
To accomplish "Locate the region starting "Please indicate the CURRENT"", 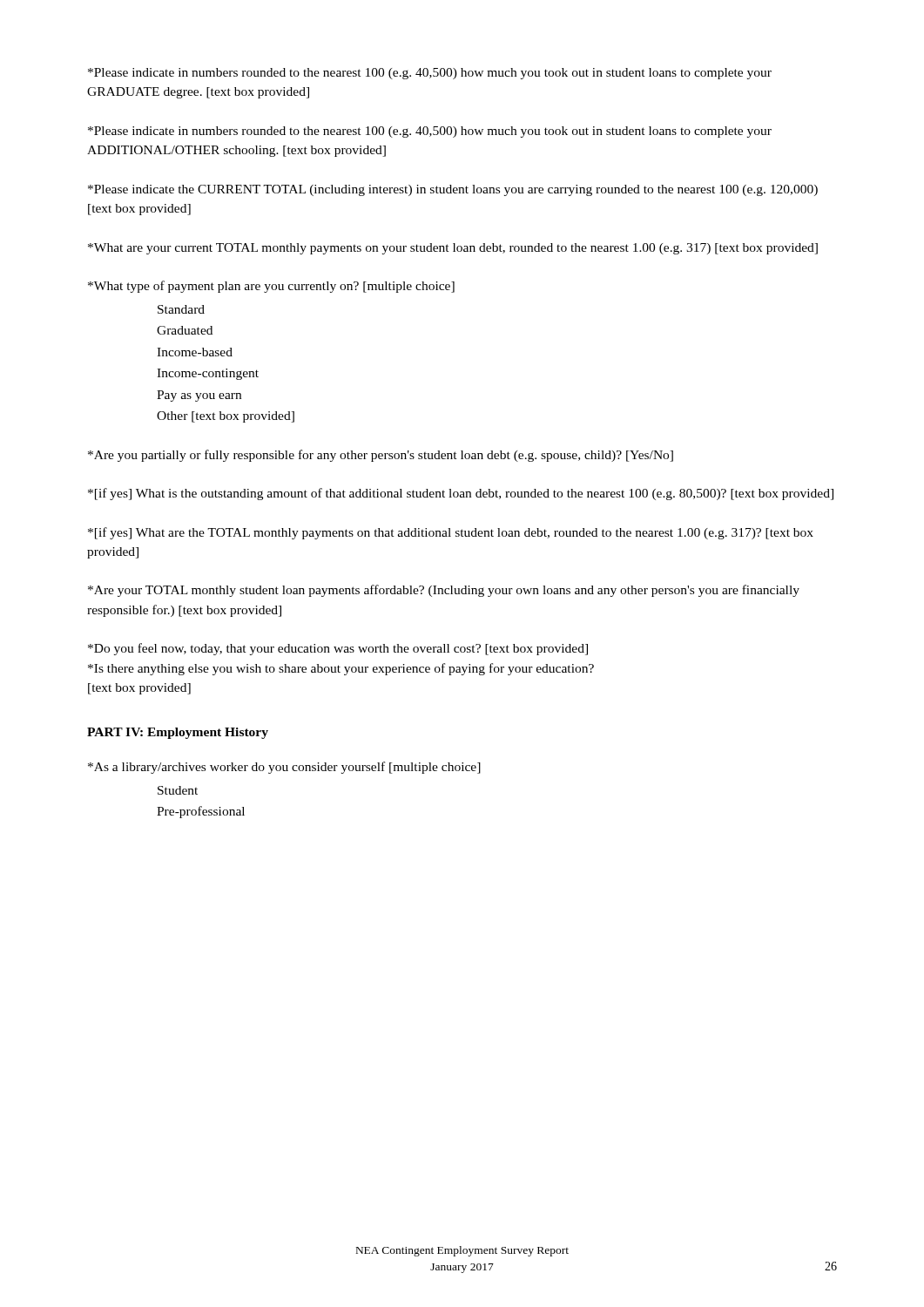I will [453, 198].
